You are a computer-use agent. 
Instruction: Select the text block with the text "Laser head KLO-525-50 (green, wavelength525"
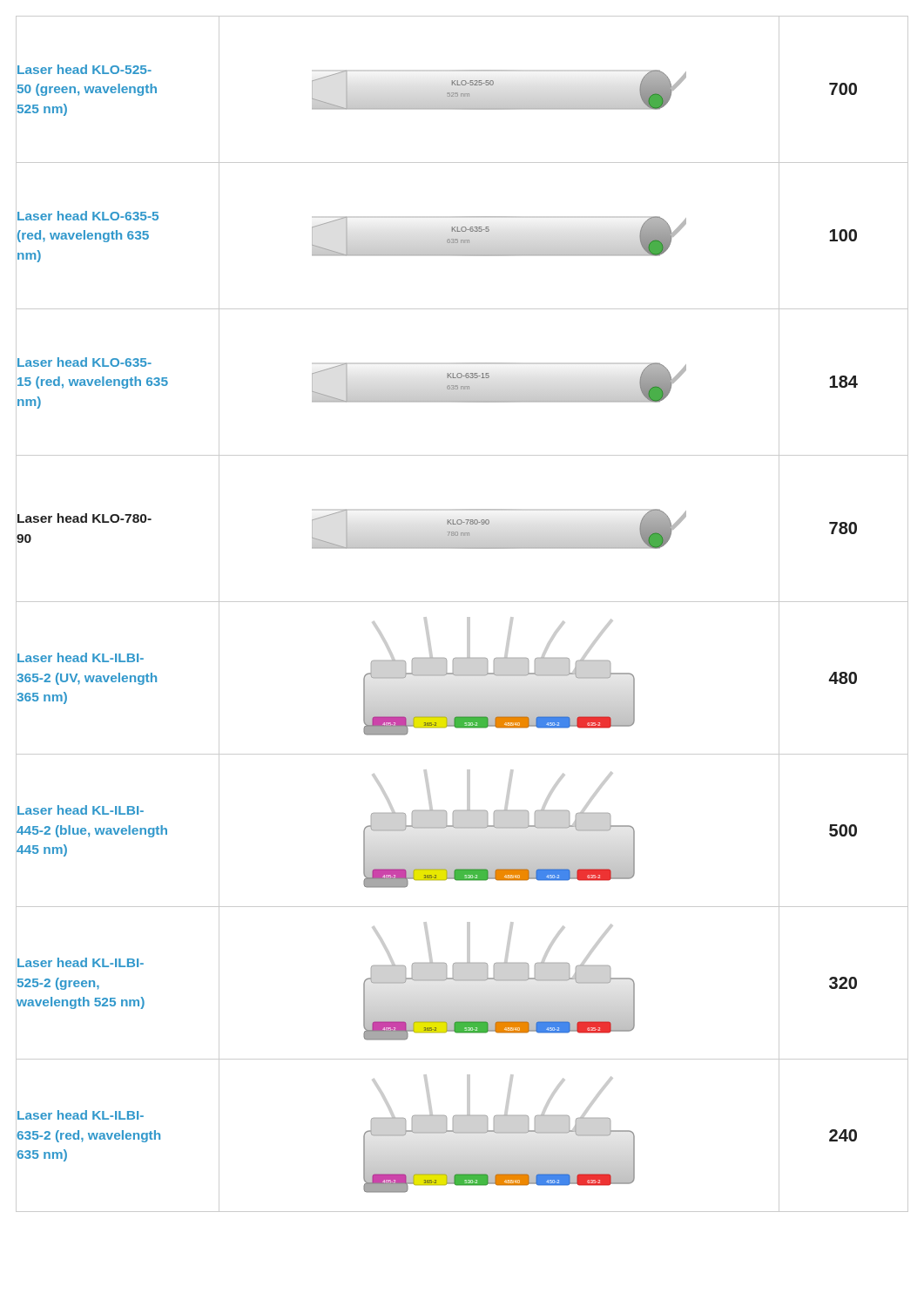pyautogui.click(x=87, y=89)
